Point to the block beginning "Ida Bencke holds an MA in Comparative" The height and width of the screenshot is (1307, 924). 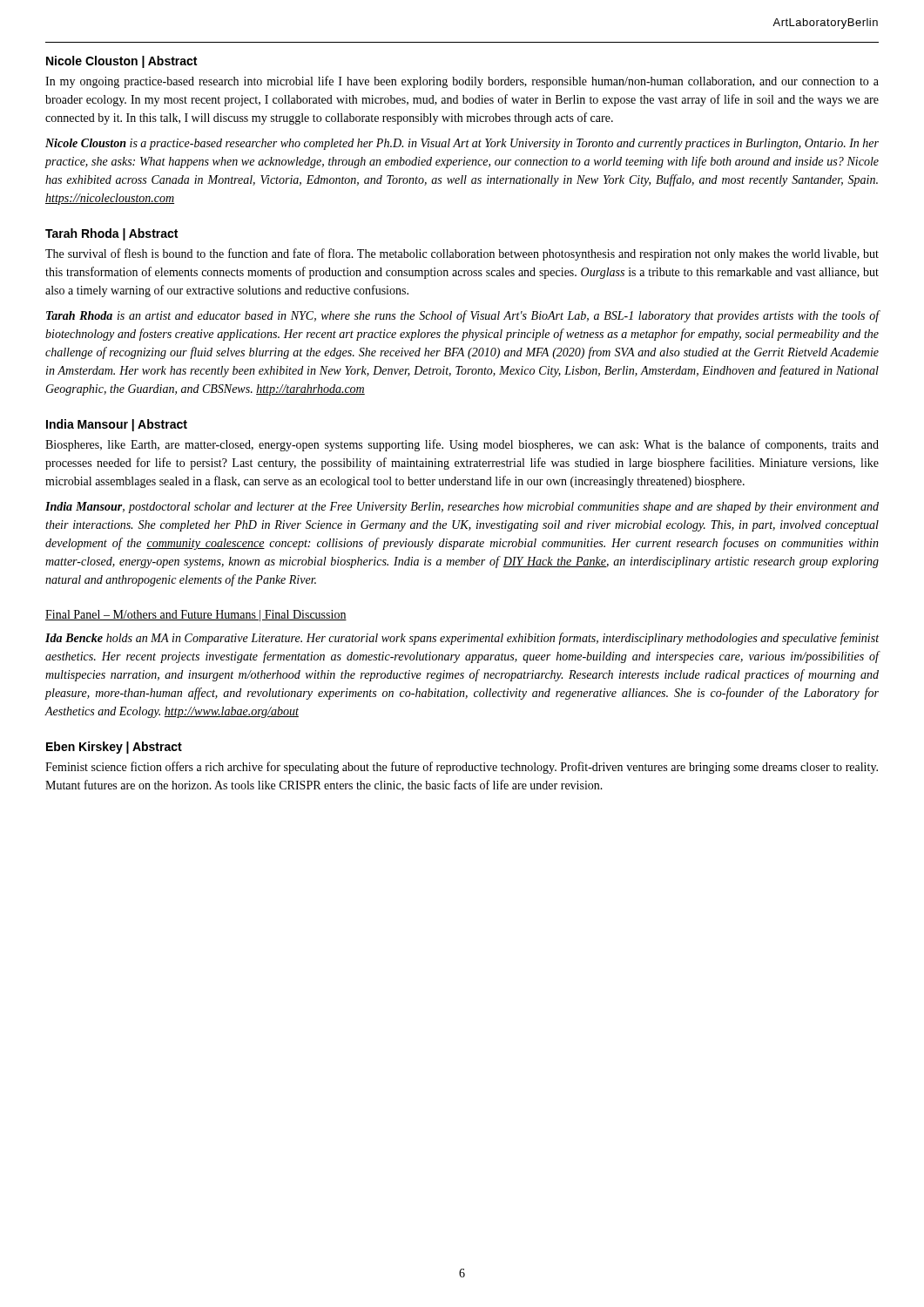(x=462, y=675)
